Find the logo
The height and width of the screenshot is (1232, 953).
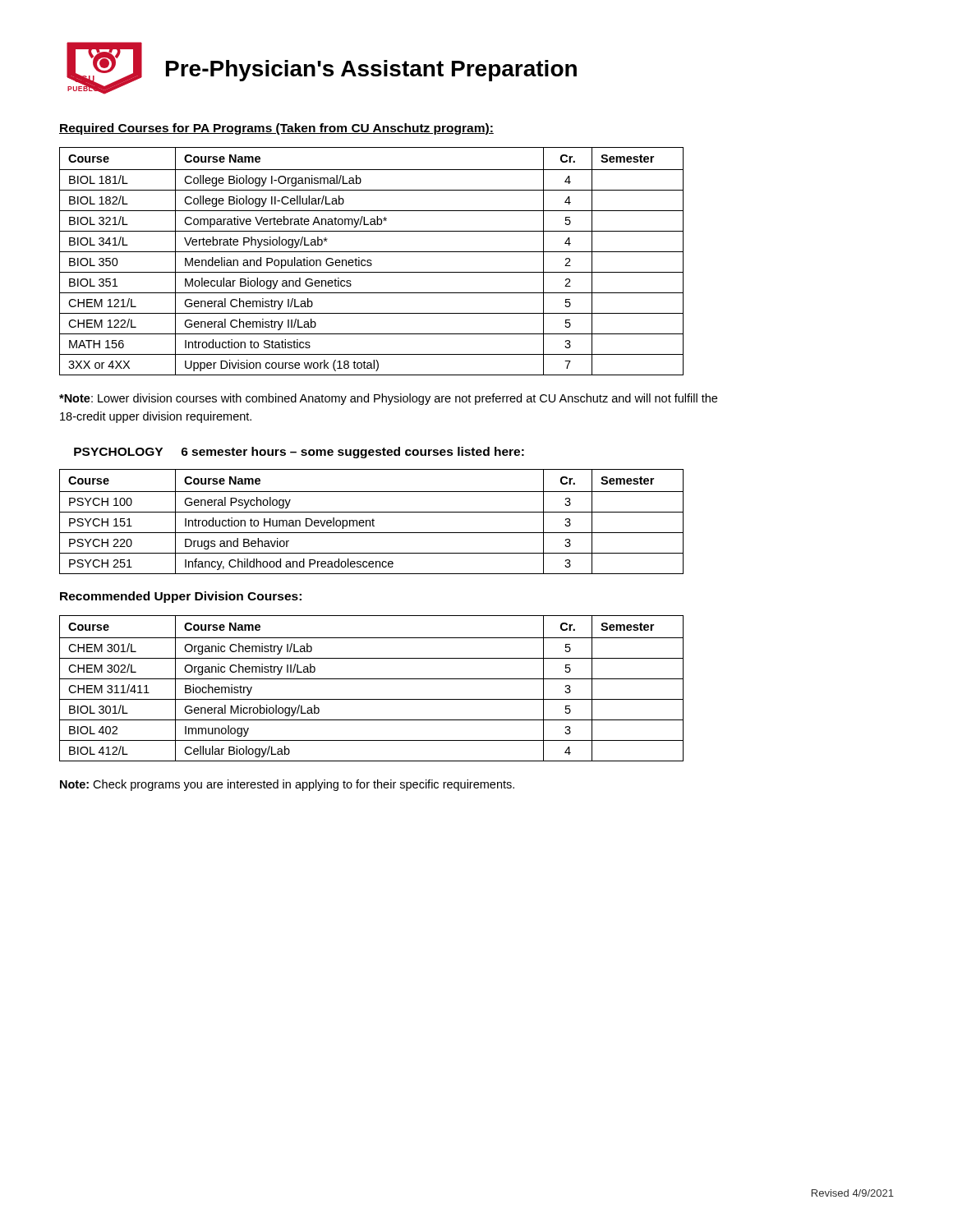[104, 69]
